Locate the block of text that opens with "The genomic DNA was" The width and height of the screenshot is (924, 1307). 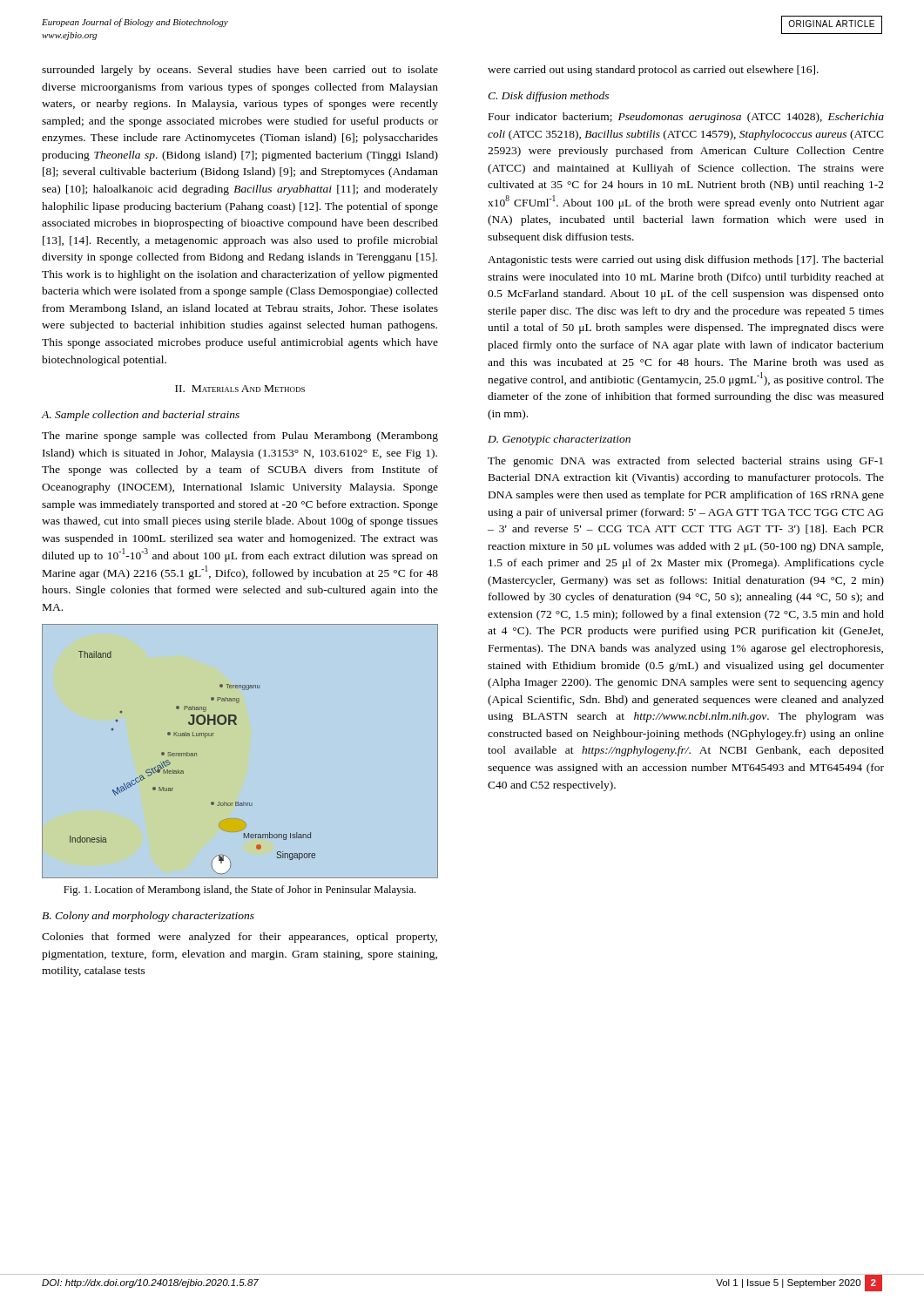[686, 623]
